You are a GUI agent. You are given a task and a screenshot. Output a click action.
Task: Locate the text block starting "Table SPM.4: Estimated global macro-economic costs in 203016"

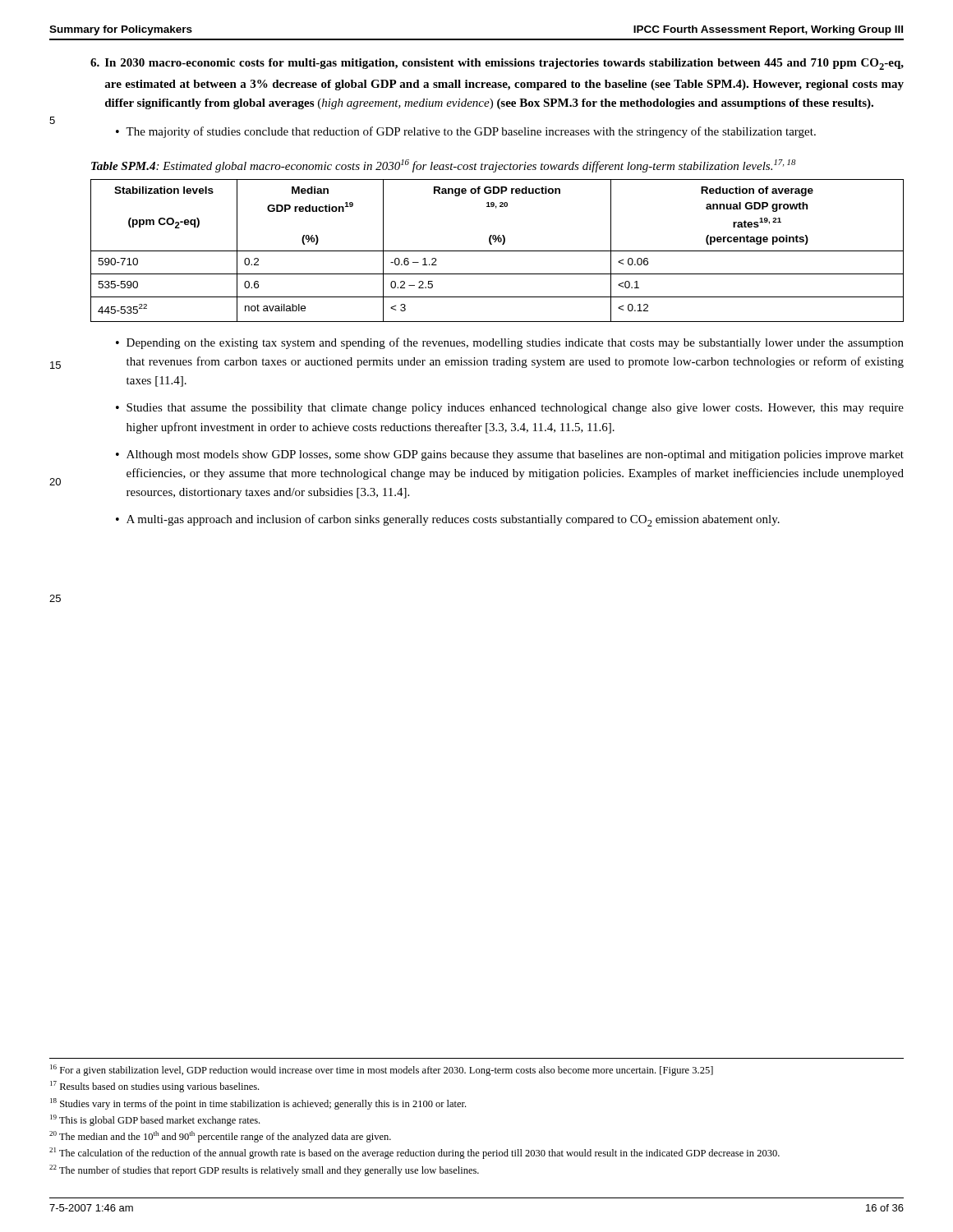click(443, 165)
